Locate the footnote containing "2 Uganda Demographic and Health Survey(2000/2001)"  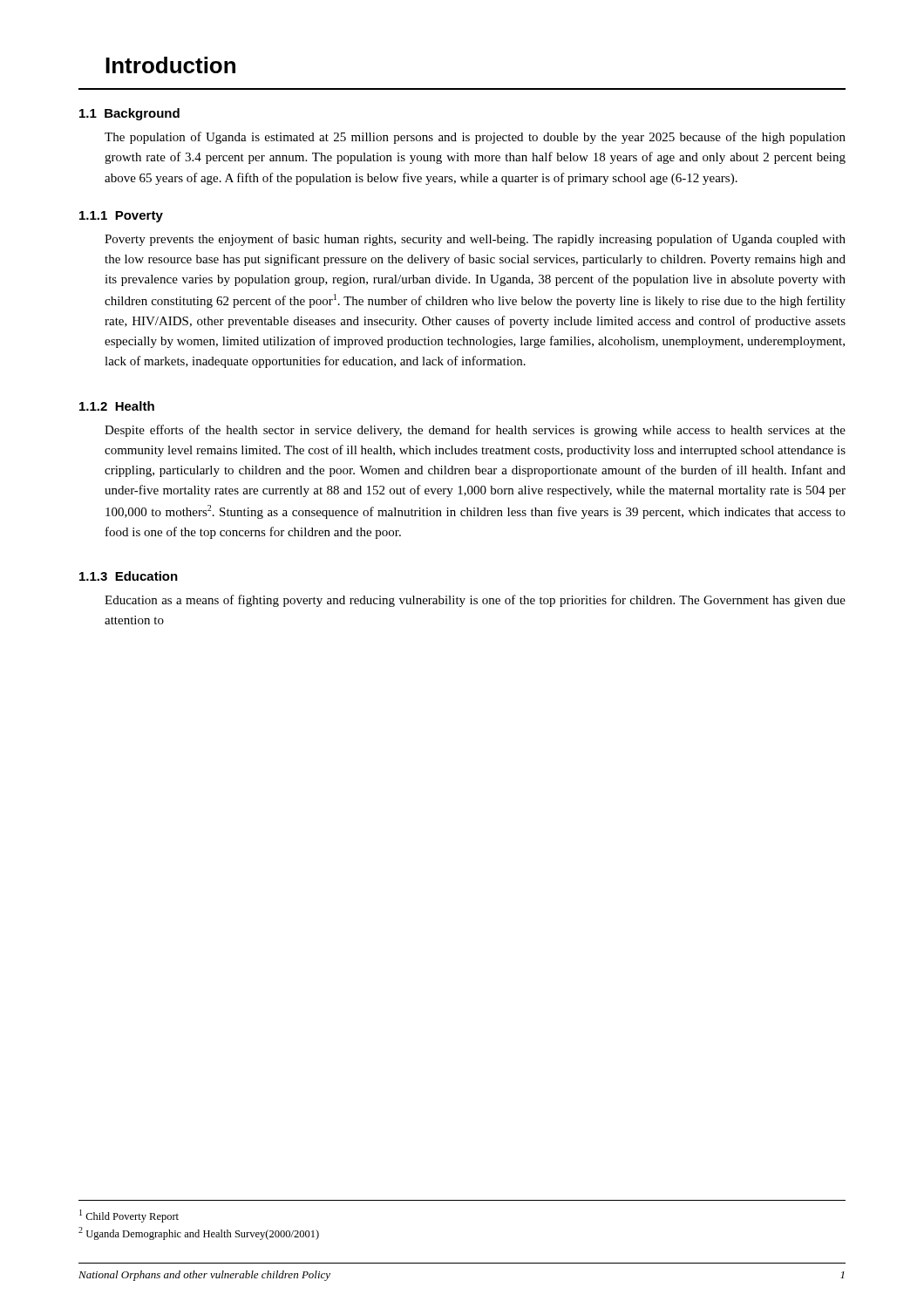pos(199,1233)
